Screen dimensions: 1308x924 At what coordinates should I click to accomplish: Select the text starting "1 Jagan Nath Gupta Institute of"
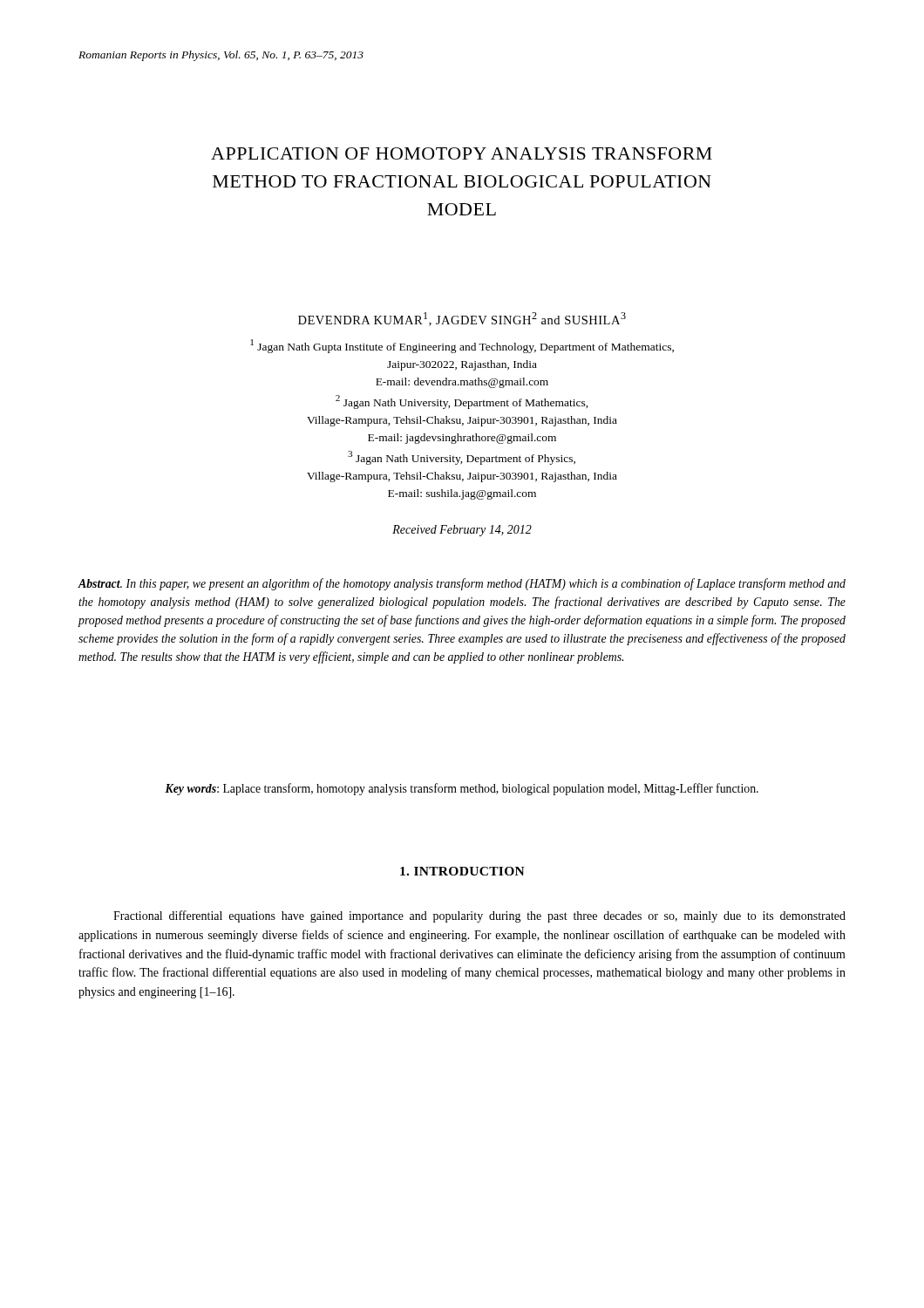(462, 418)
